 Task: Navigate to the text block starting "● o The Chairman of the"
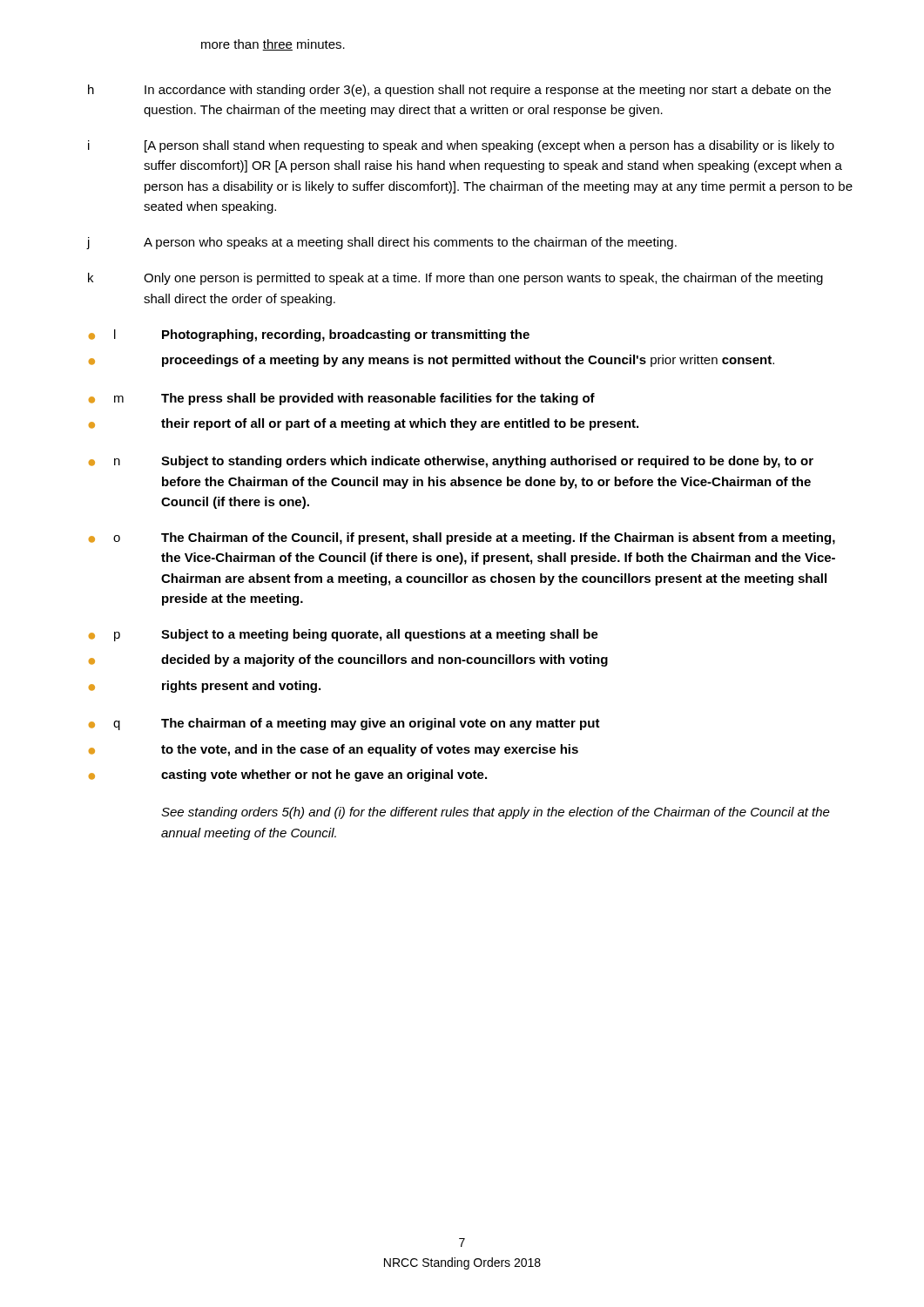click(470, 568)
